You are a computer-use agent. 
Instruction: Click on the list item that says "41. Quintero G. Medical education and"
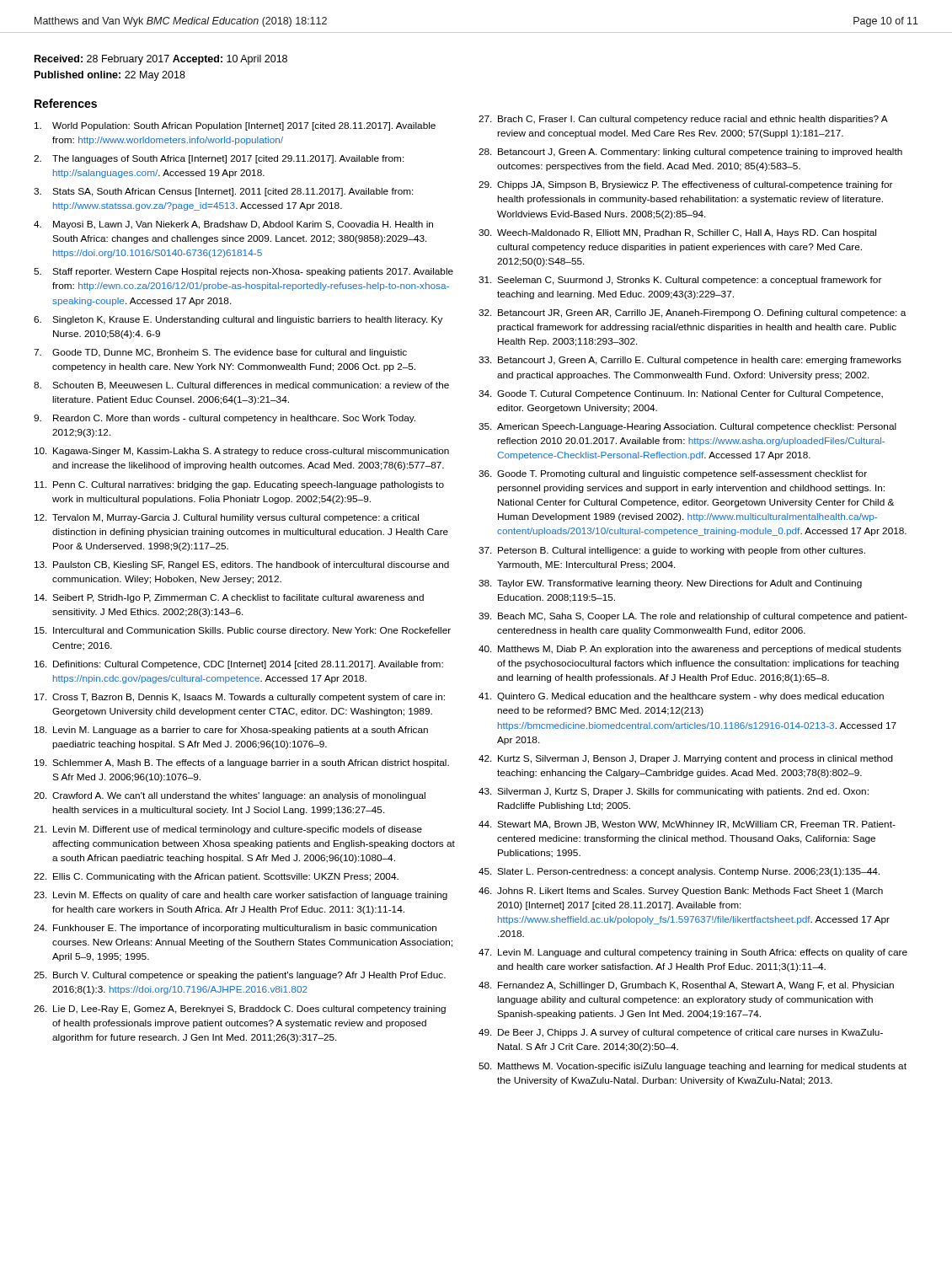(x=693, y=718)
